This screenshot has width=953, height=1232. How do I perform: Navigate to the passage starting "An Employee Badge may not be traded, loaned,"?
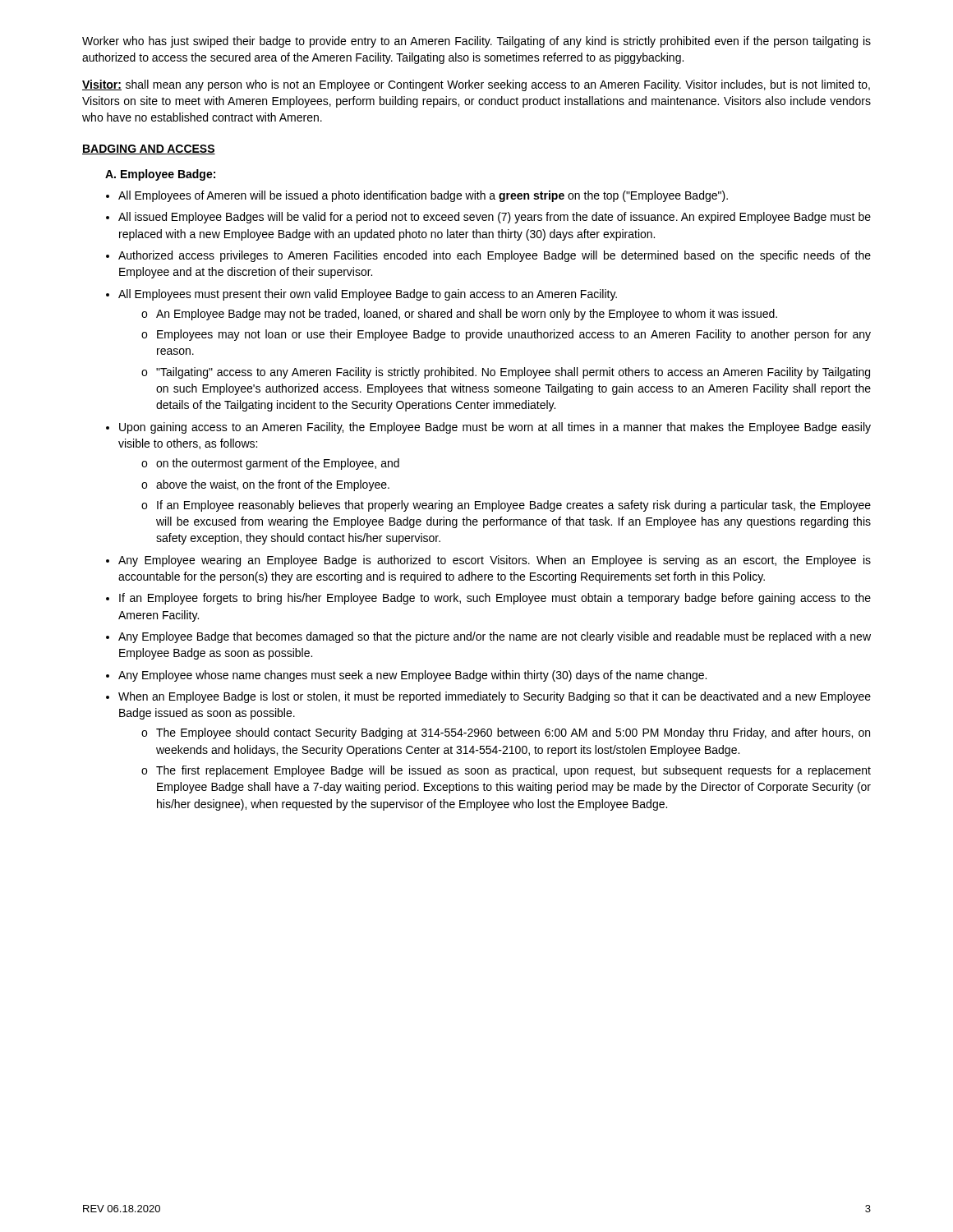(467, 314)
